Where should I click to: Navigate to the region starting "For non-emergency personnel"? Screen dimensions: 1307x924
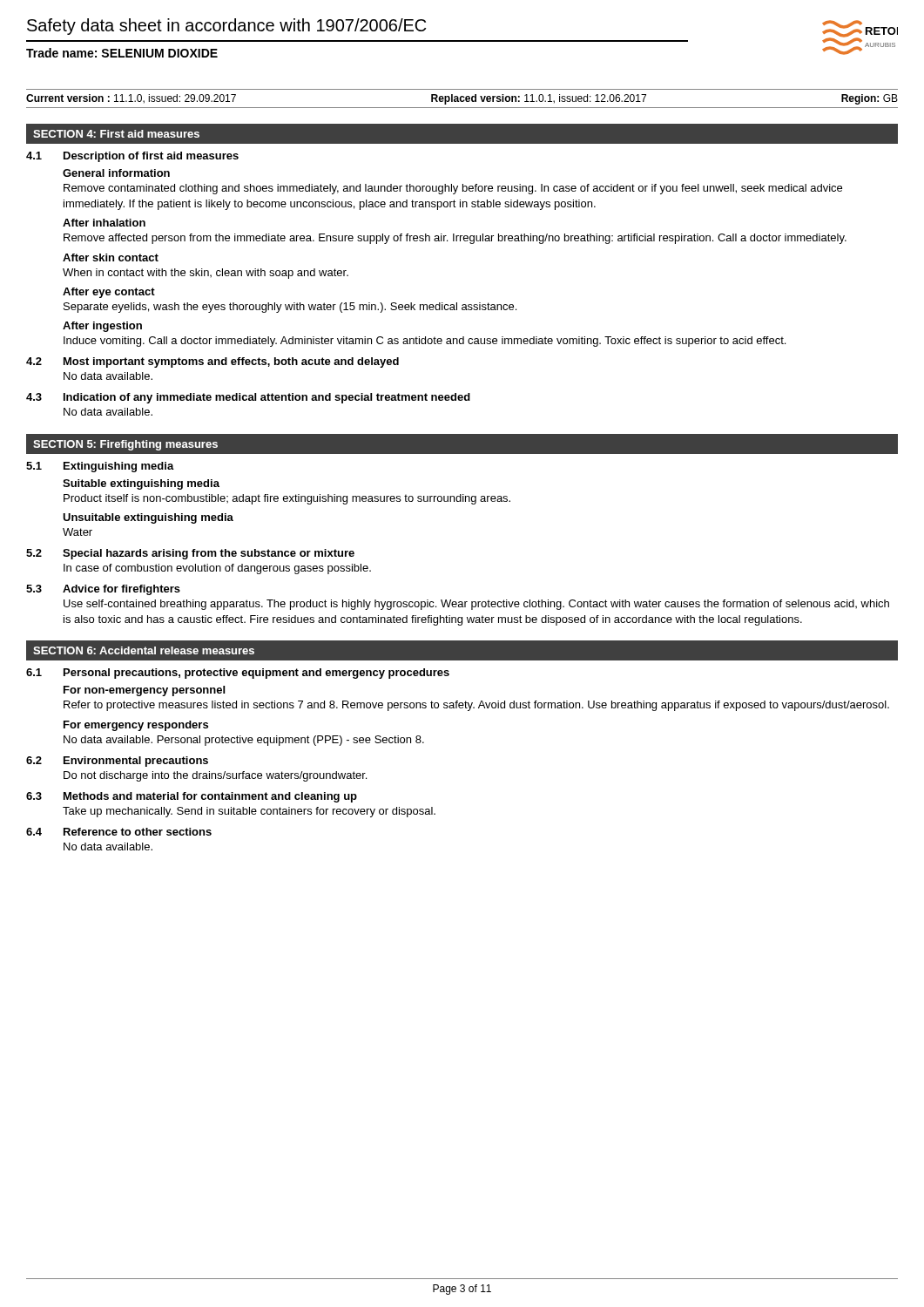tap(480, 698)
